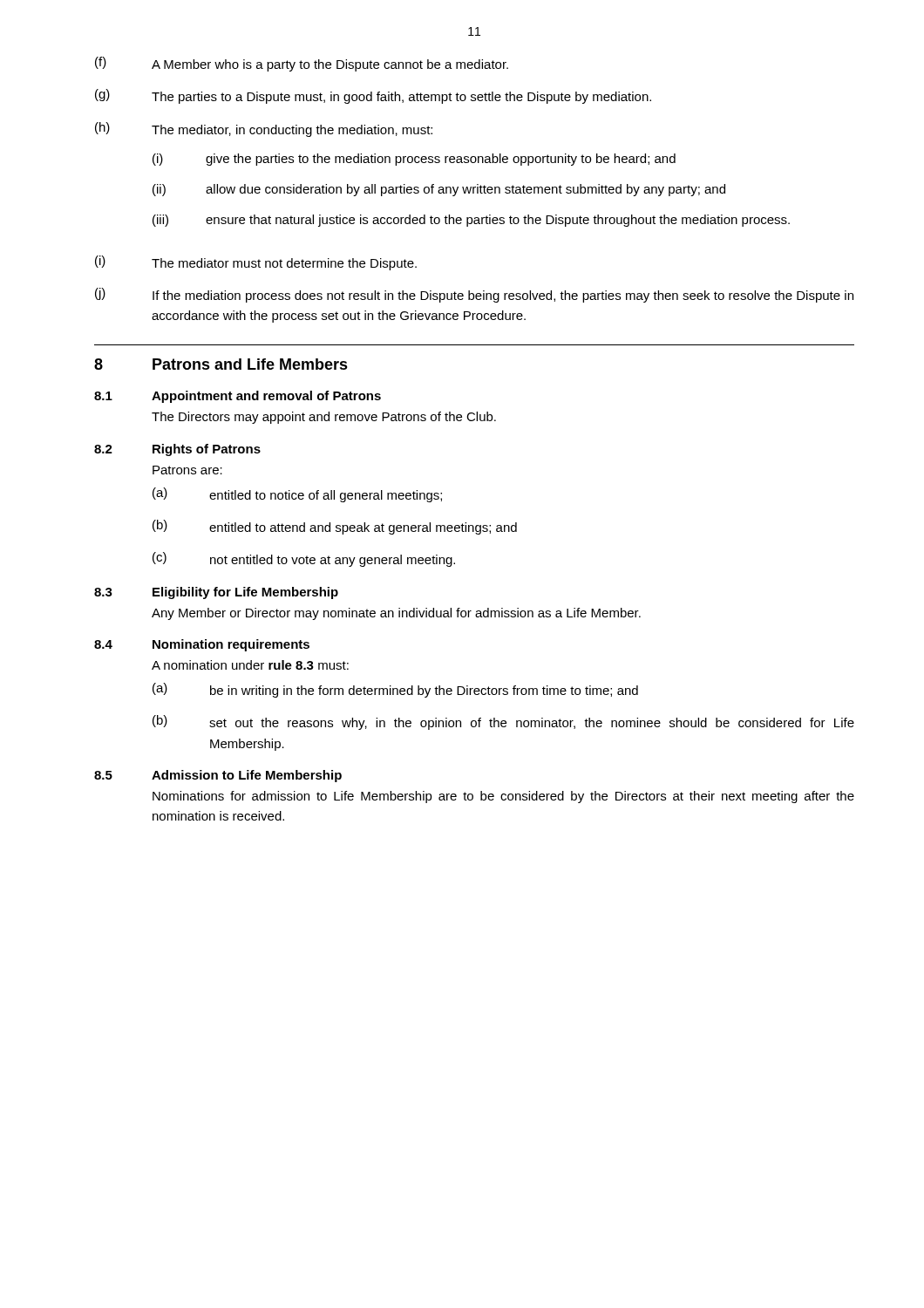Viewport: 924px width, 1308px height.
Task: Locate the text "8.2 Rights of Patrons"
Action: [177, 448]
